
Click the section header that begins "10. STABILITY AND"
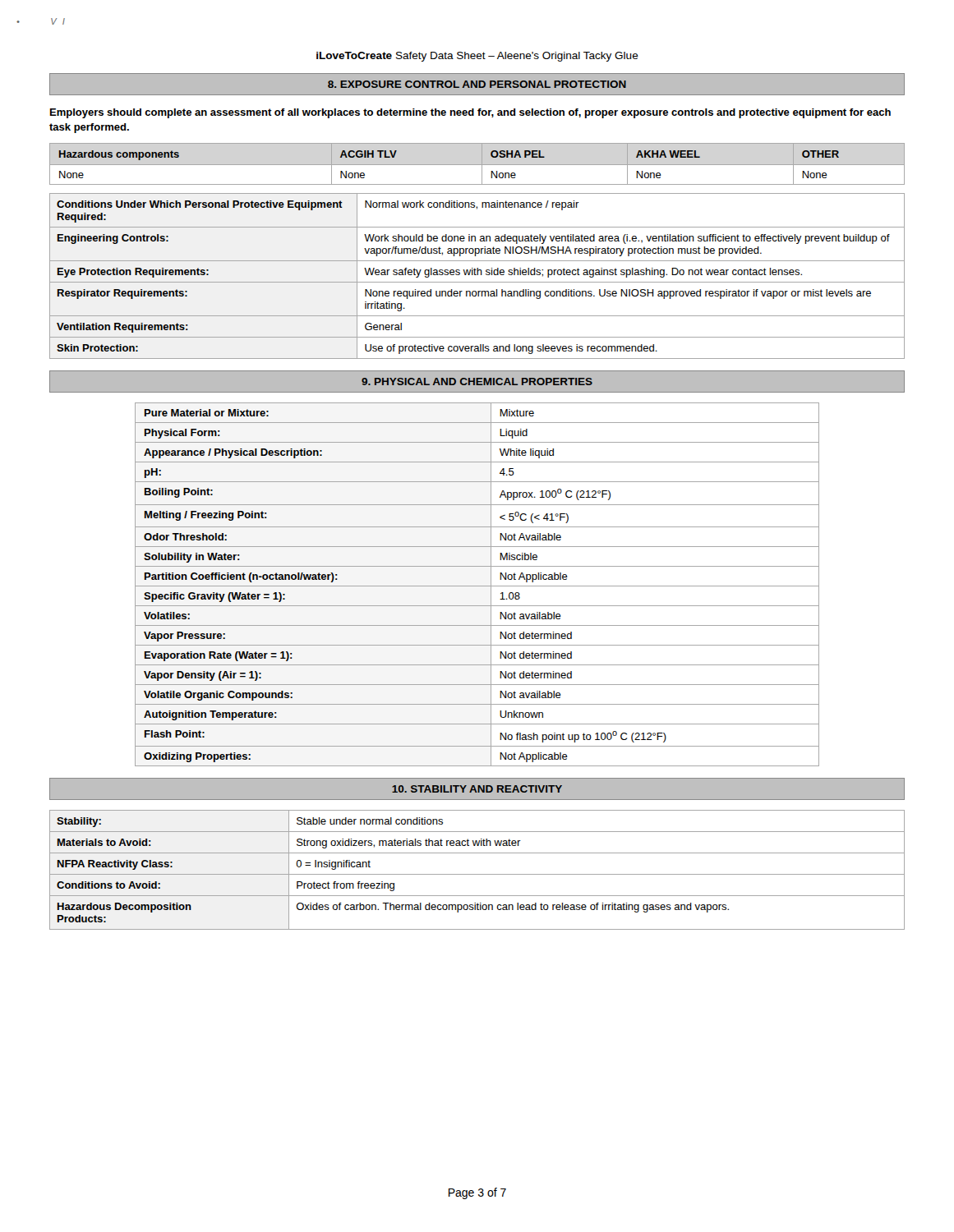[x=477, y=789]
